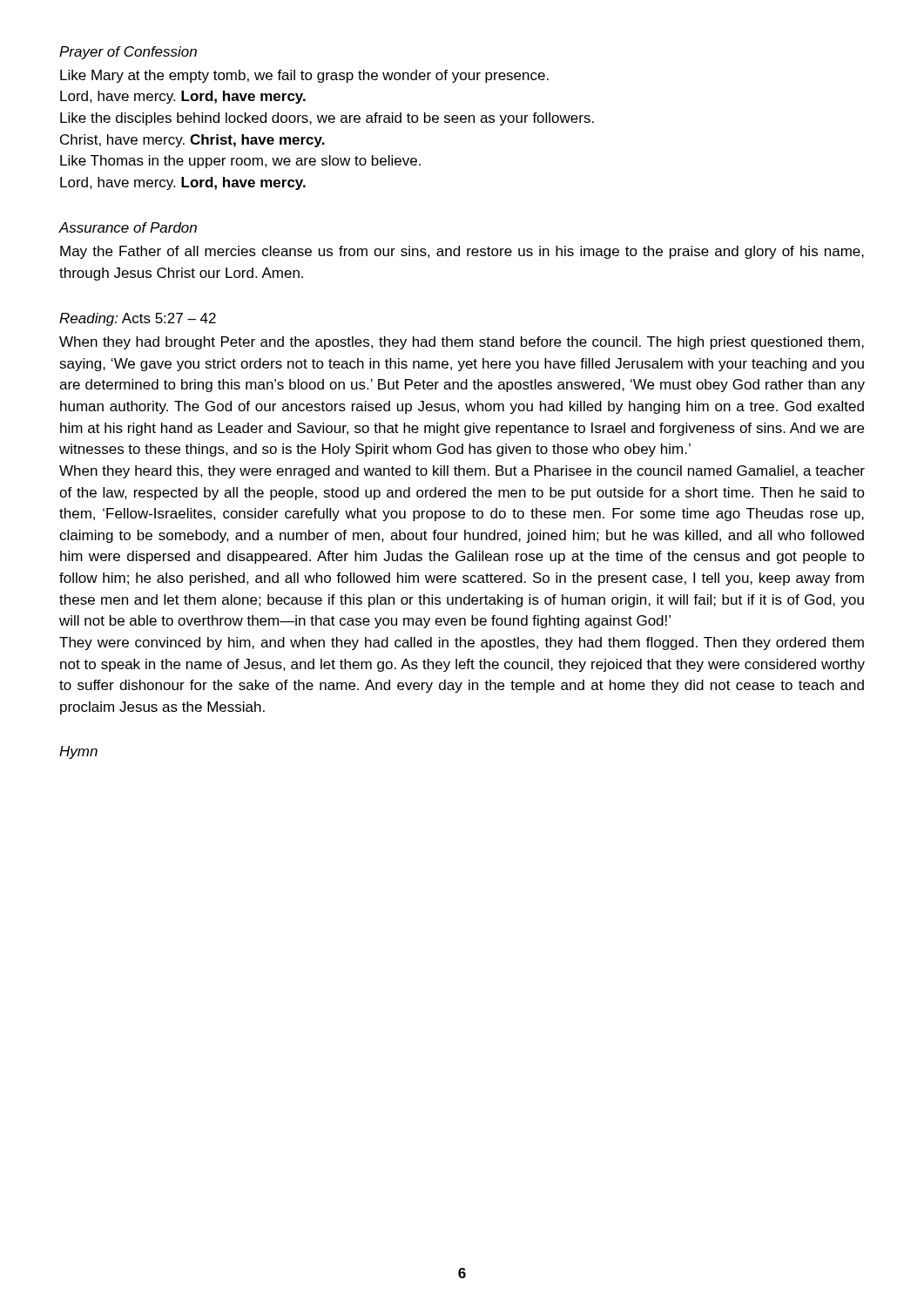Find the text block that says "Like Mary at"
This screenshot has height=1307, width=924.
462,129
